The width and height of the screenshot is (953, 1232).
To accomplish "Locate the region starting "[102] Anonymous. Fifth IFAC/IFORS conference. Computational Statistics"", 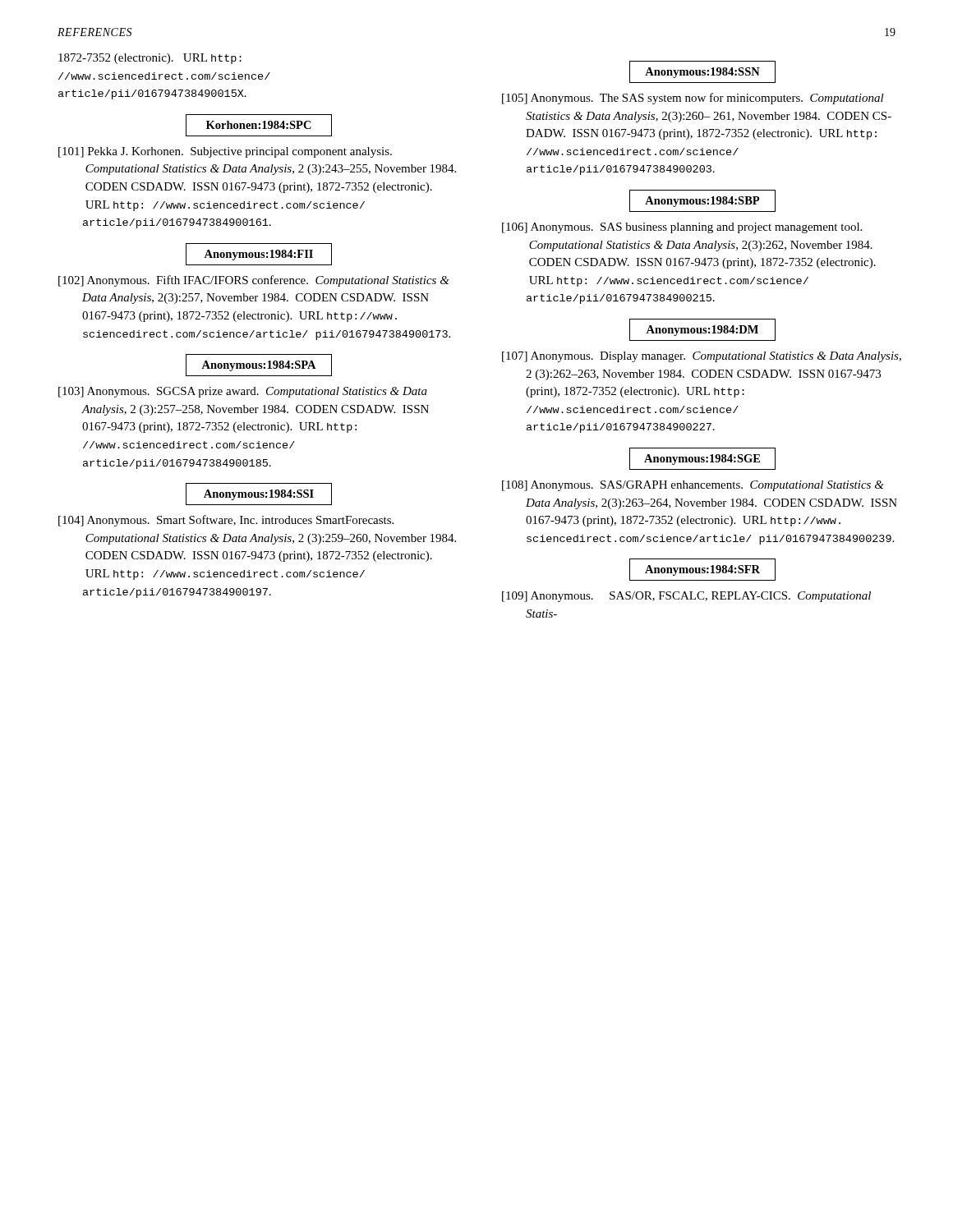I will [254, 307].
